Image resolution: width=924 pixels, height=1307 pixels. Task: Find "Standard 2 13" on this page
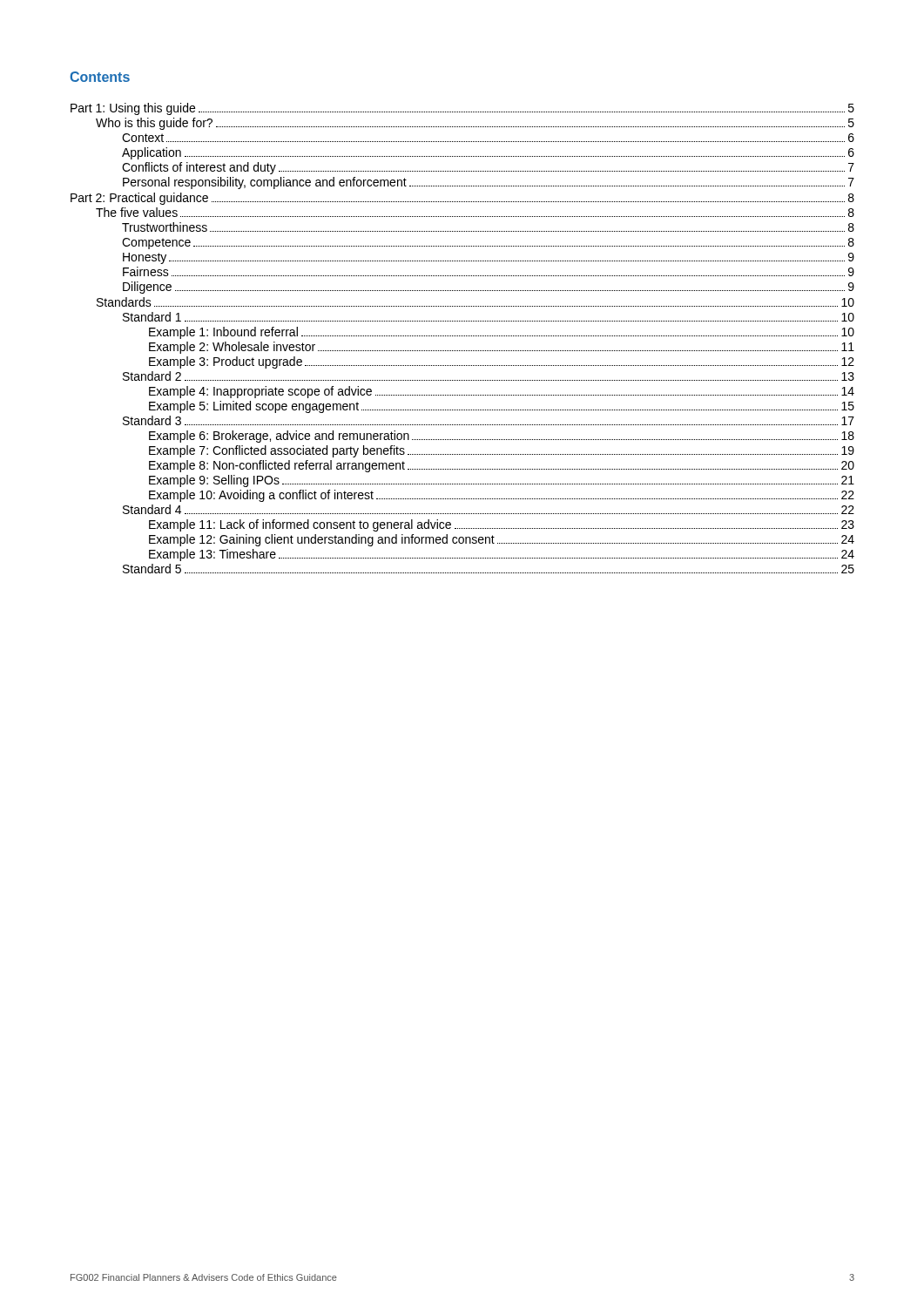[488, 376]
